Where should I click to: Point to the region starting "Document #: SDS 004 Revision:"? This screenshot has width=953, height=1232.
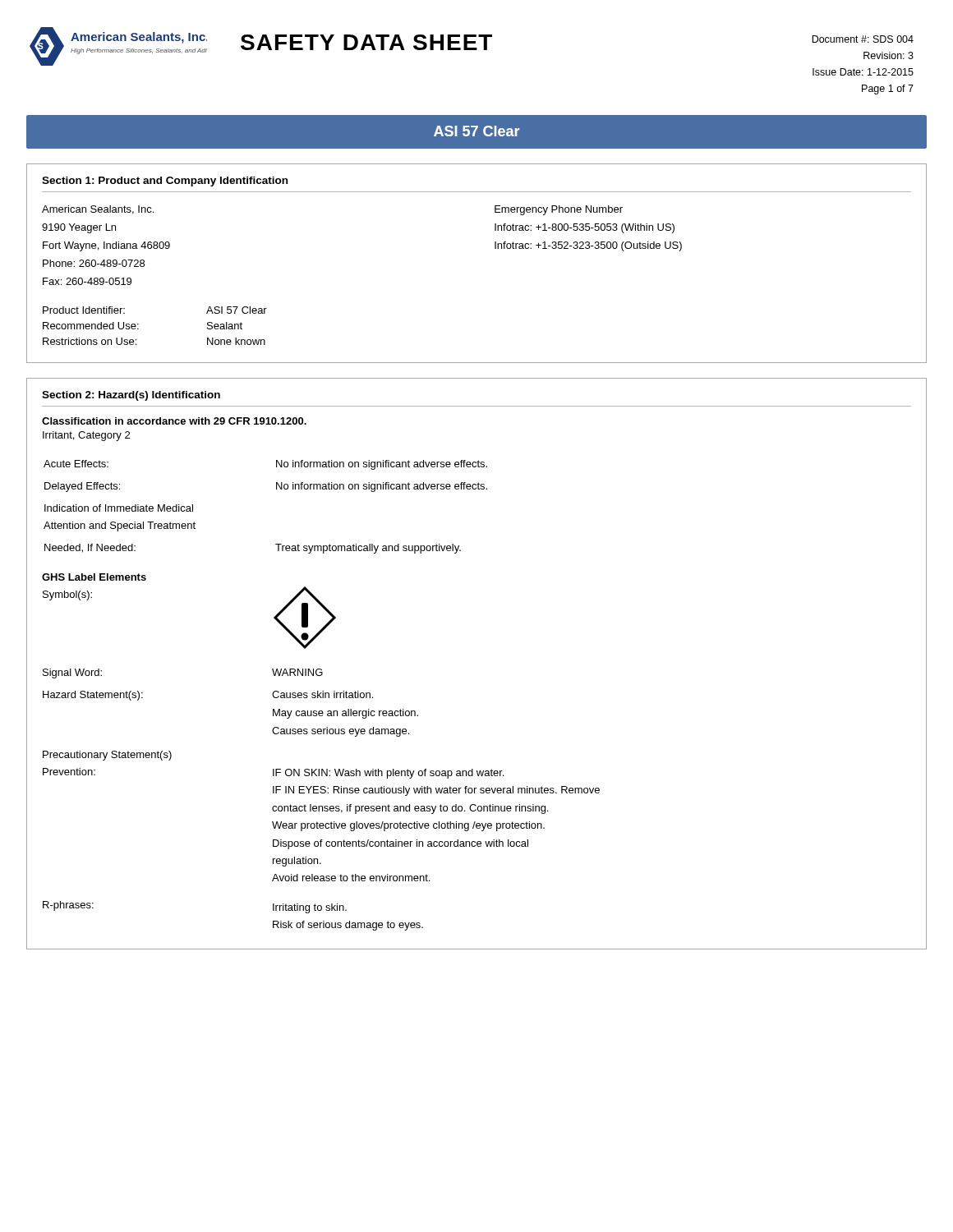862,64
